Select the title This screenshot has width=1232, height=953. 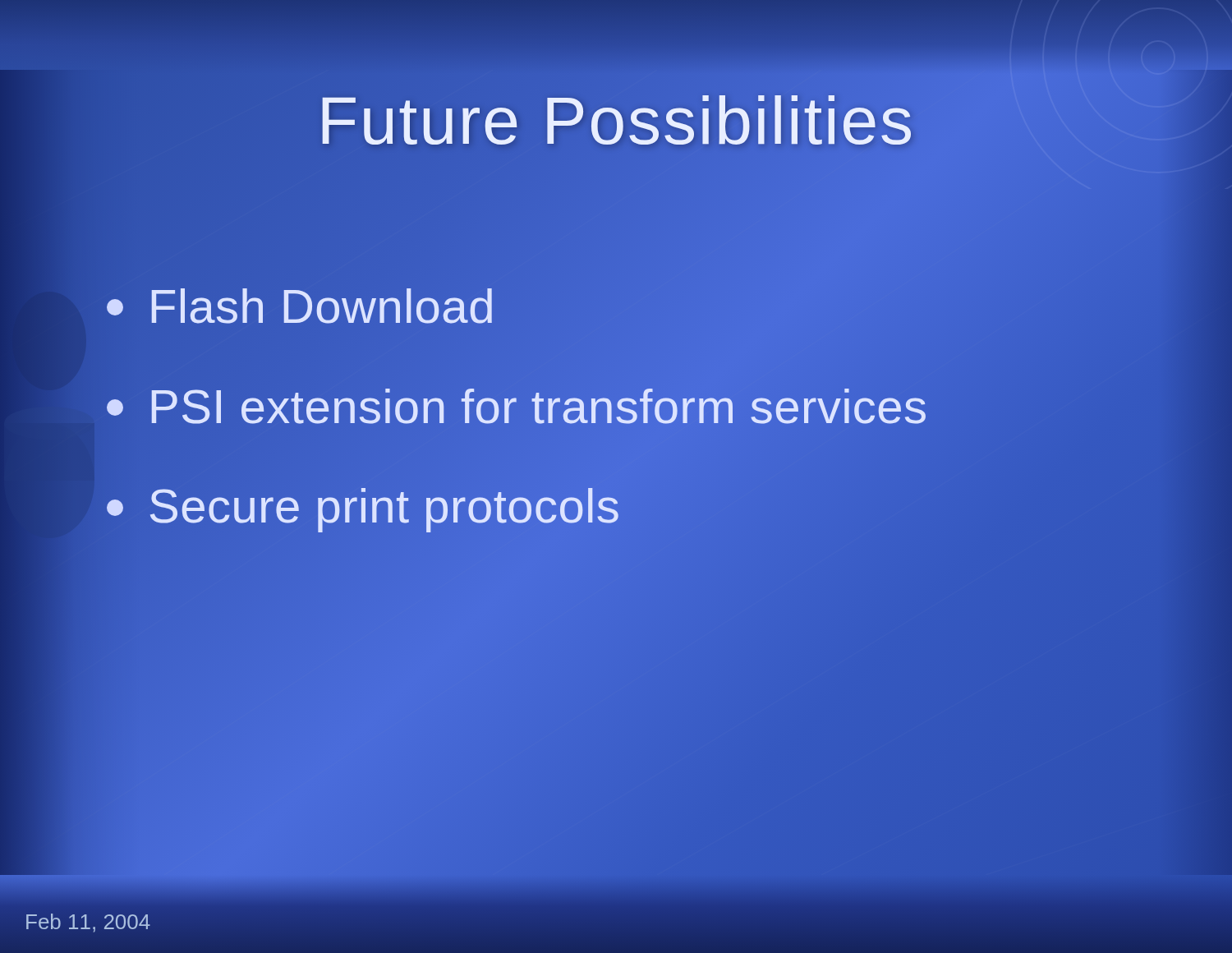tap(616, 120)
